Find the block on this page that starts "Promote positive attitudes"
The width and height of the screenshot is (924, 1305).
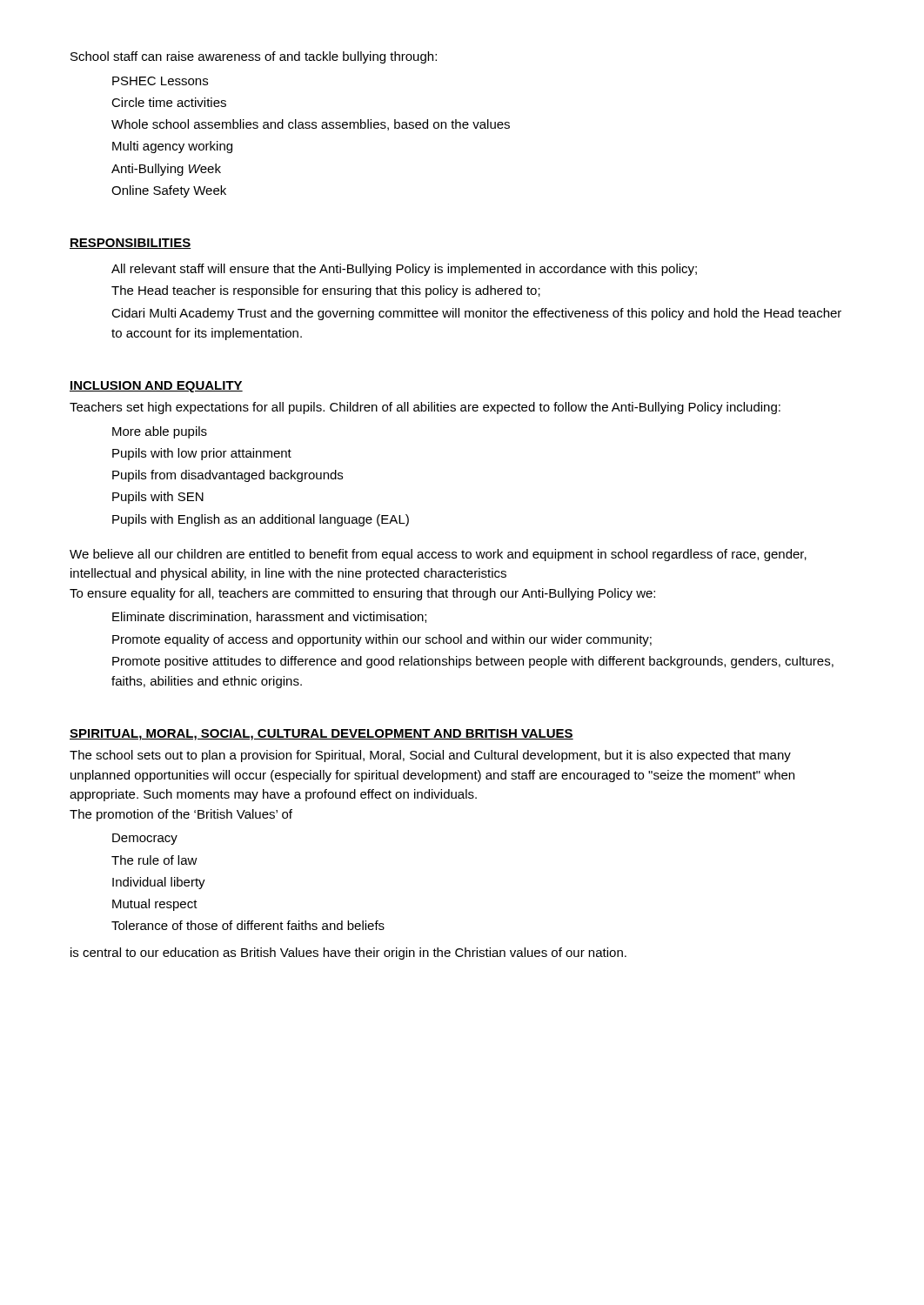473,671
